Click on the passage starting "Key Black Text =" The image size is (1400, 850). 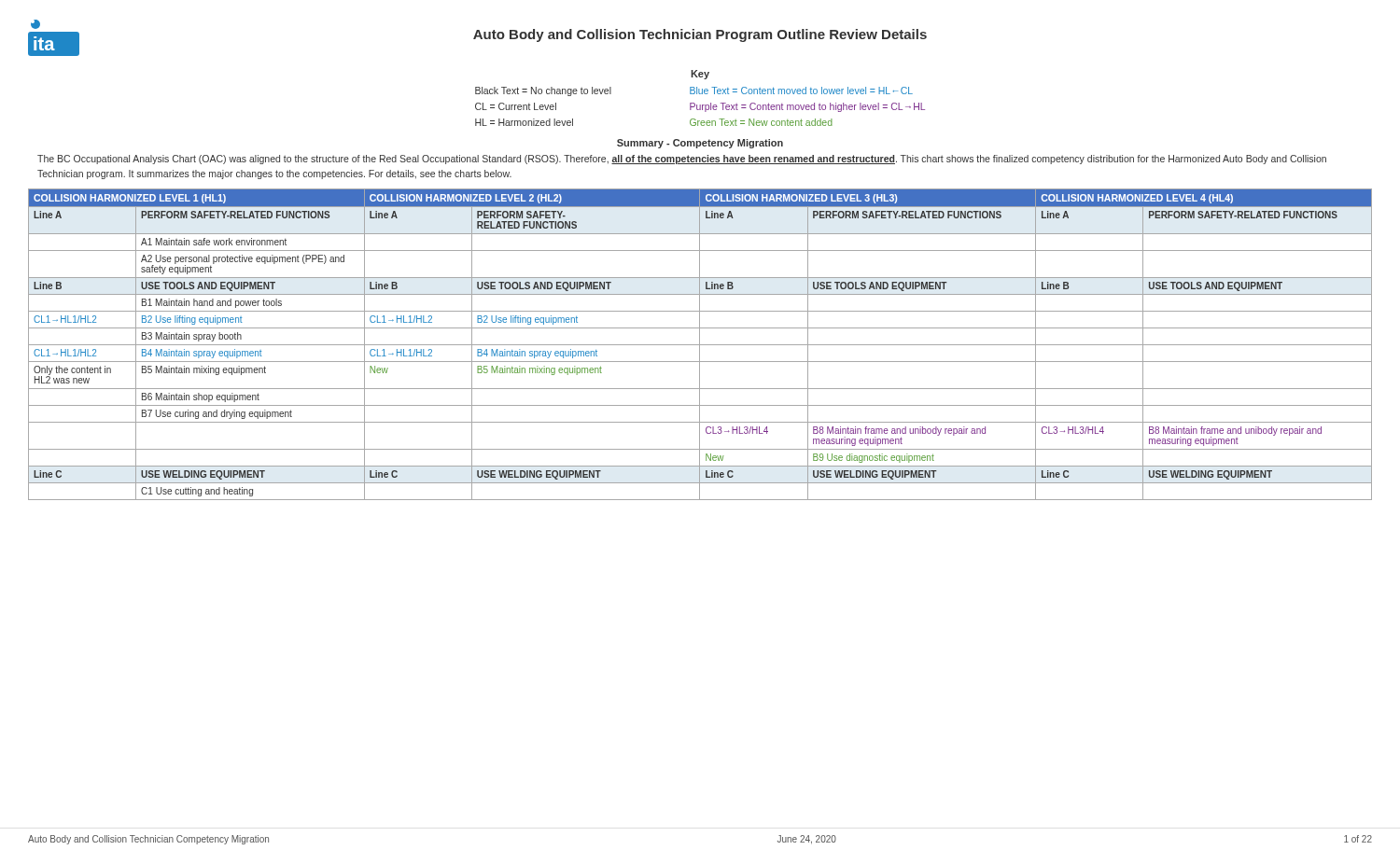click(700, 99)
